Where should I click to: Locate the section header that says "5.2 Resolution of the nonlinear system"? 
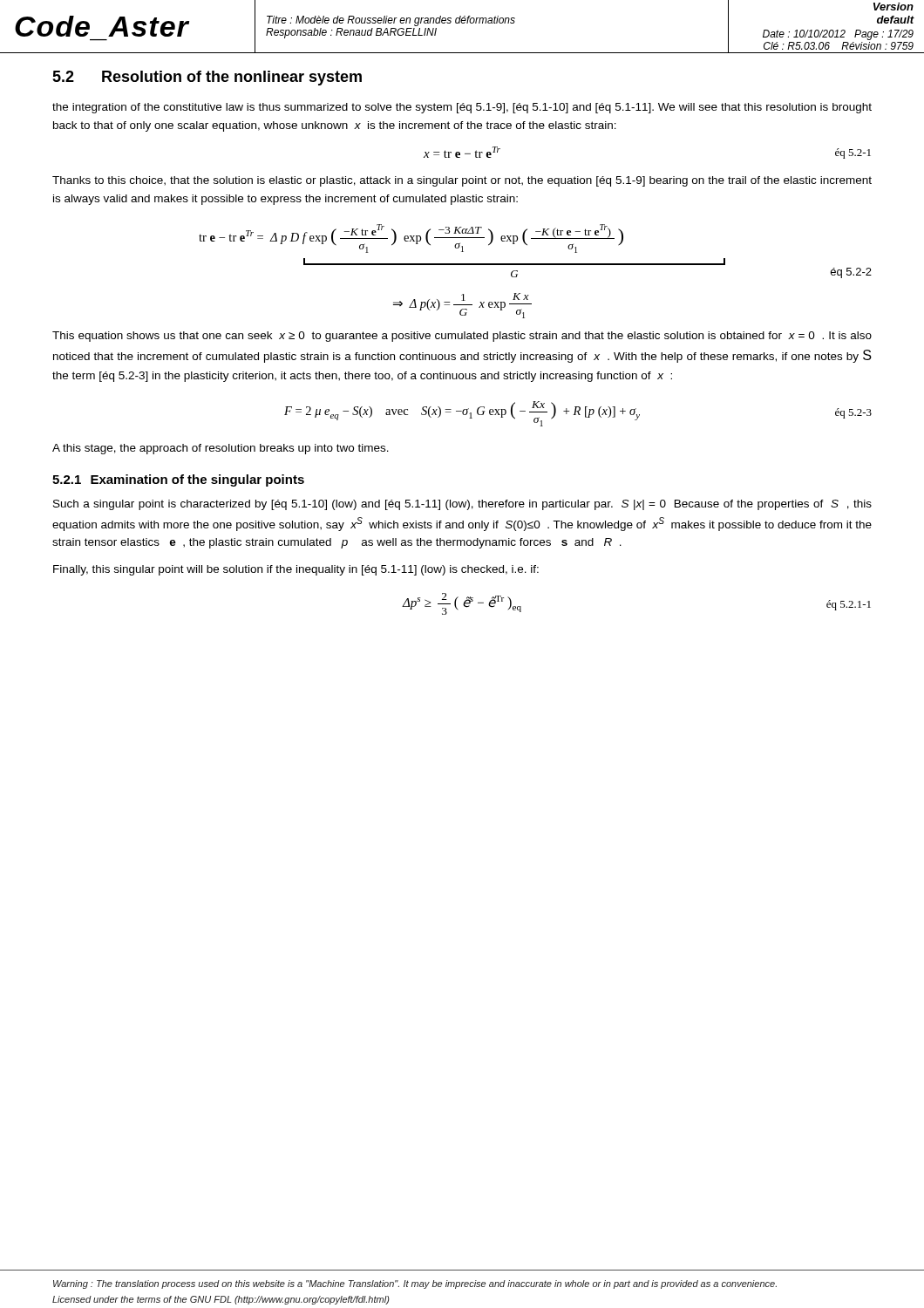(207, 77)
